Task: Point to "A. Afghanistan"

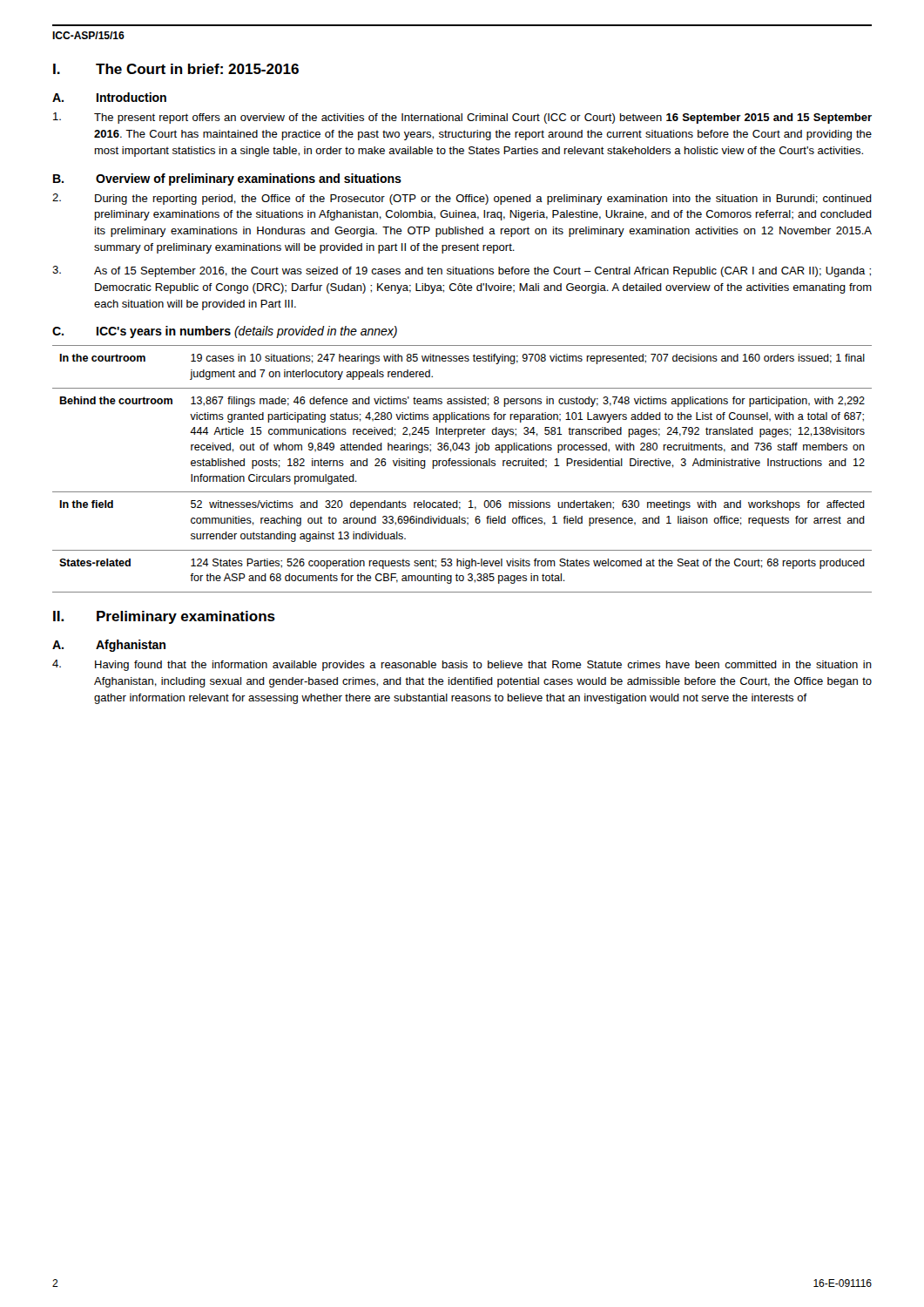Action: 109,645
